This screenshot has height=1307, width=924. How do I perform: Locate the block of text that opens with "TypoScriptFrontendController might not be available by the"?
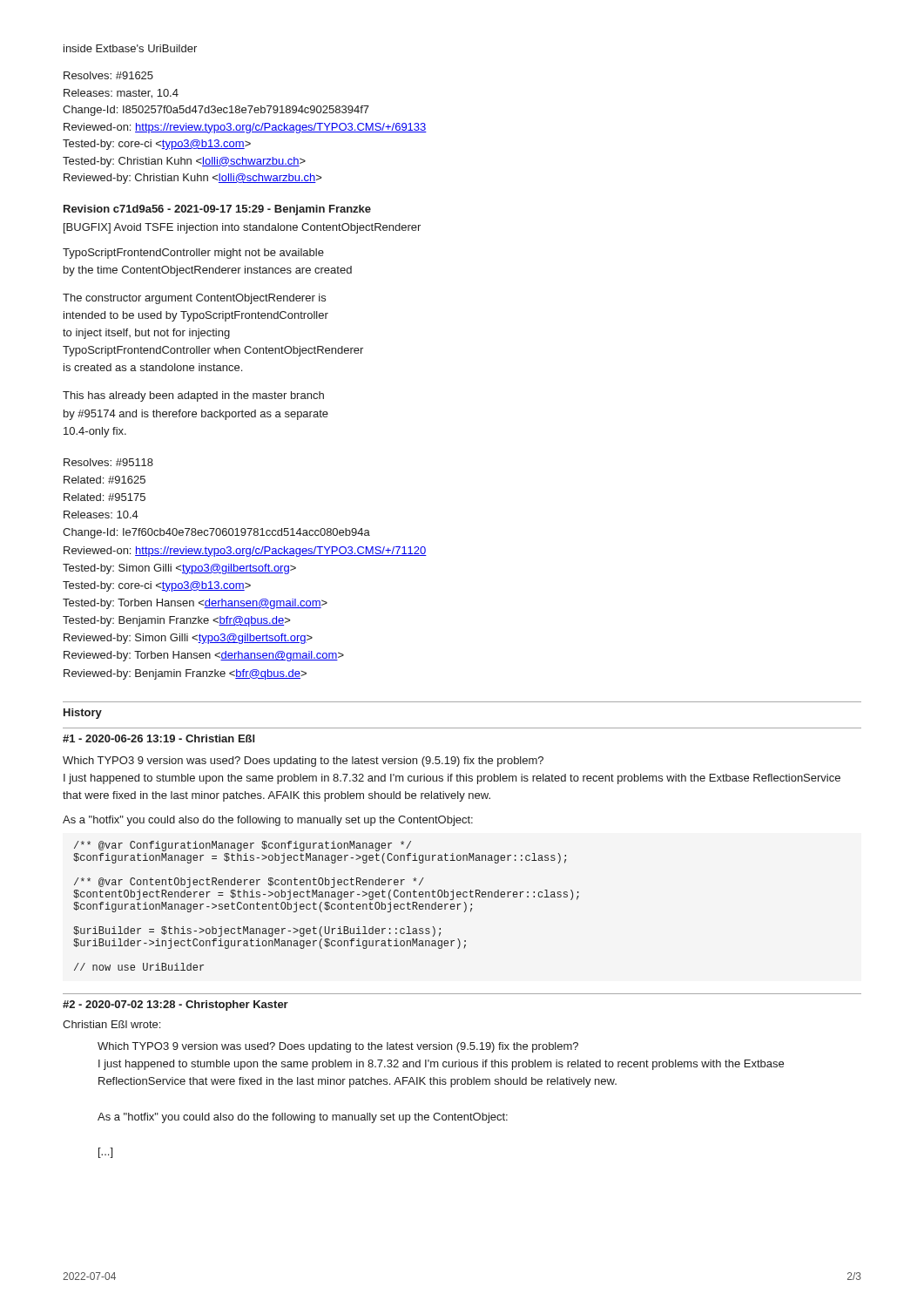coord(207,261)
